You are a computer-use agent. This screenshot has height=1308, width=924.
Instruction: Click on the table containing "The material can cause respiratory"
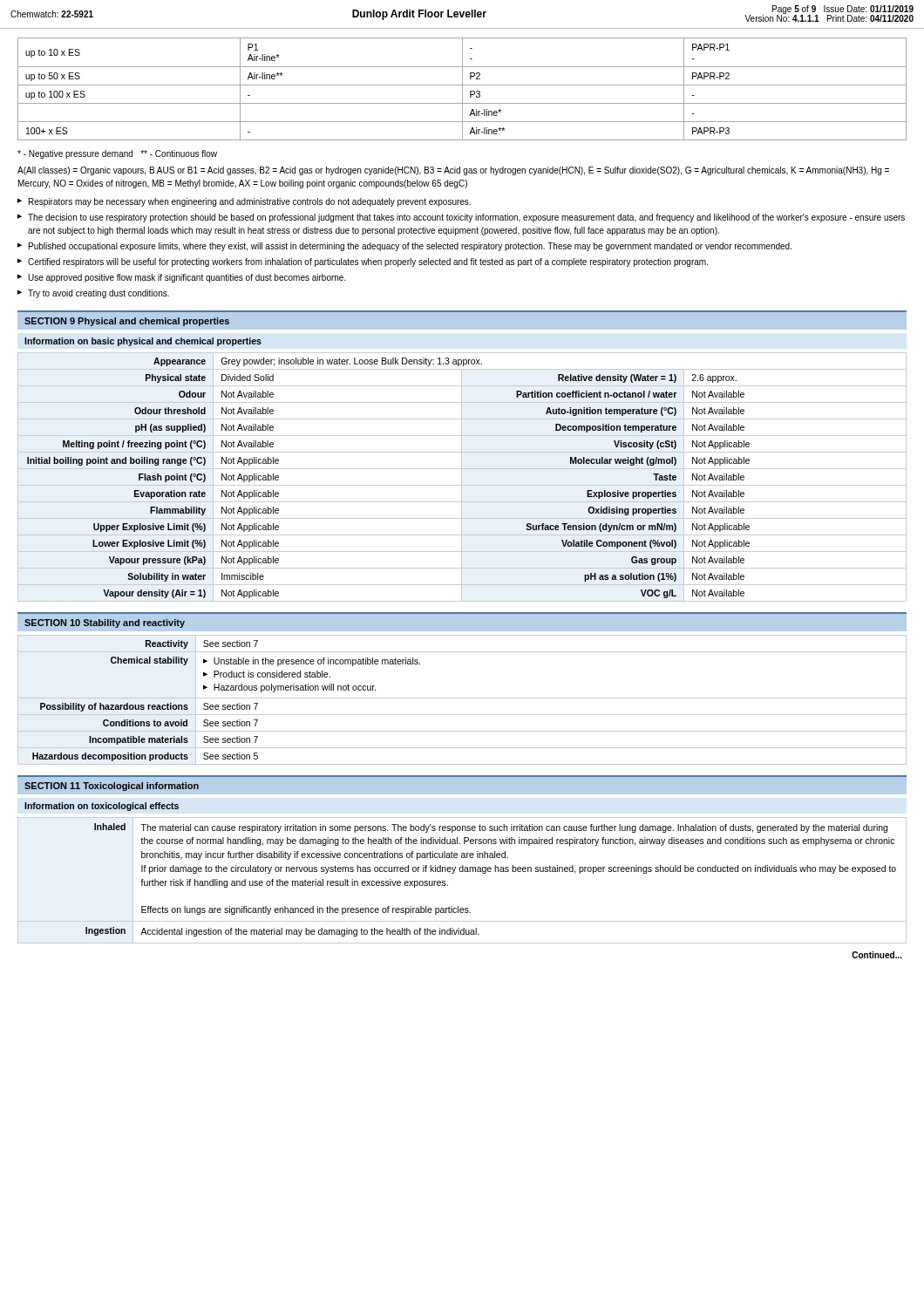[462, 880]
